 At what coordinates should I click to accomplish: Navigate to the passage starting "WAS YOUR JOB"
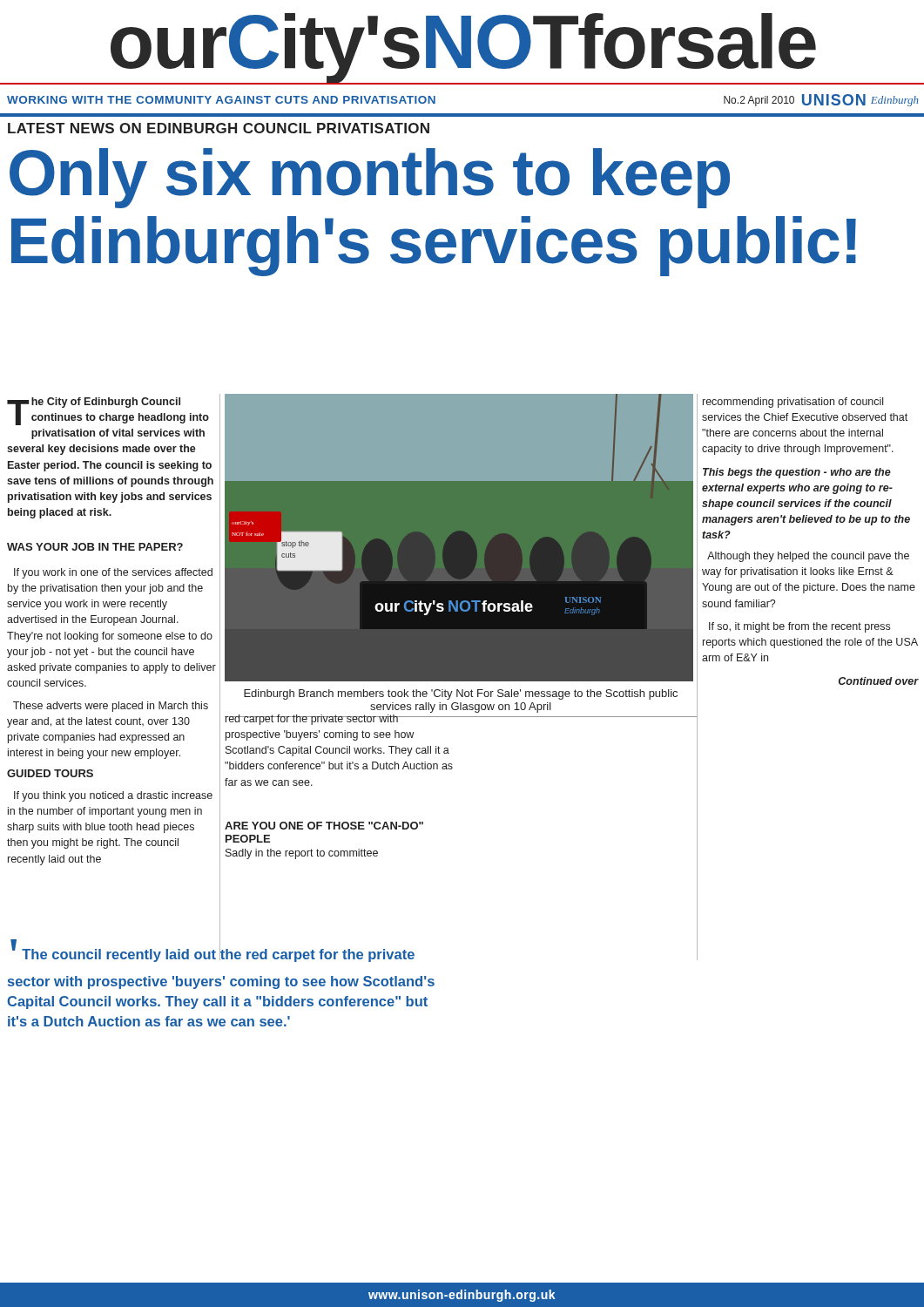pyautogui.click(x=111, y=547)
